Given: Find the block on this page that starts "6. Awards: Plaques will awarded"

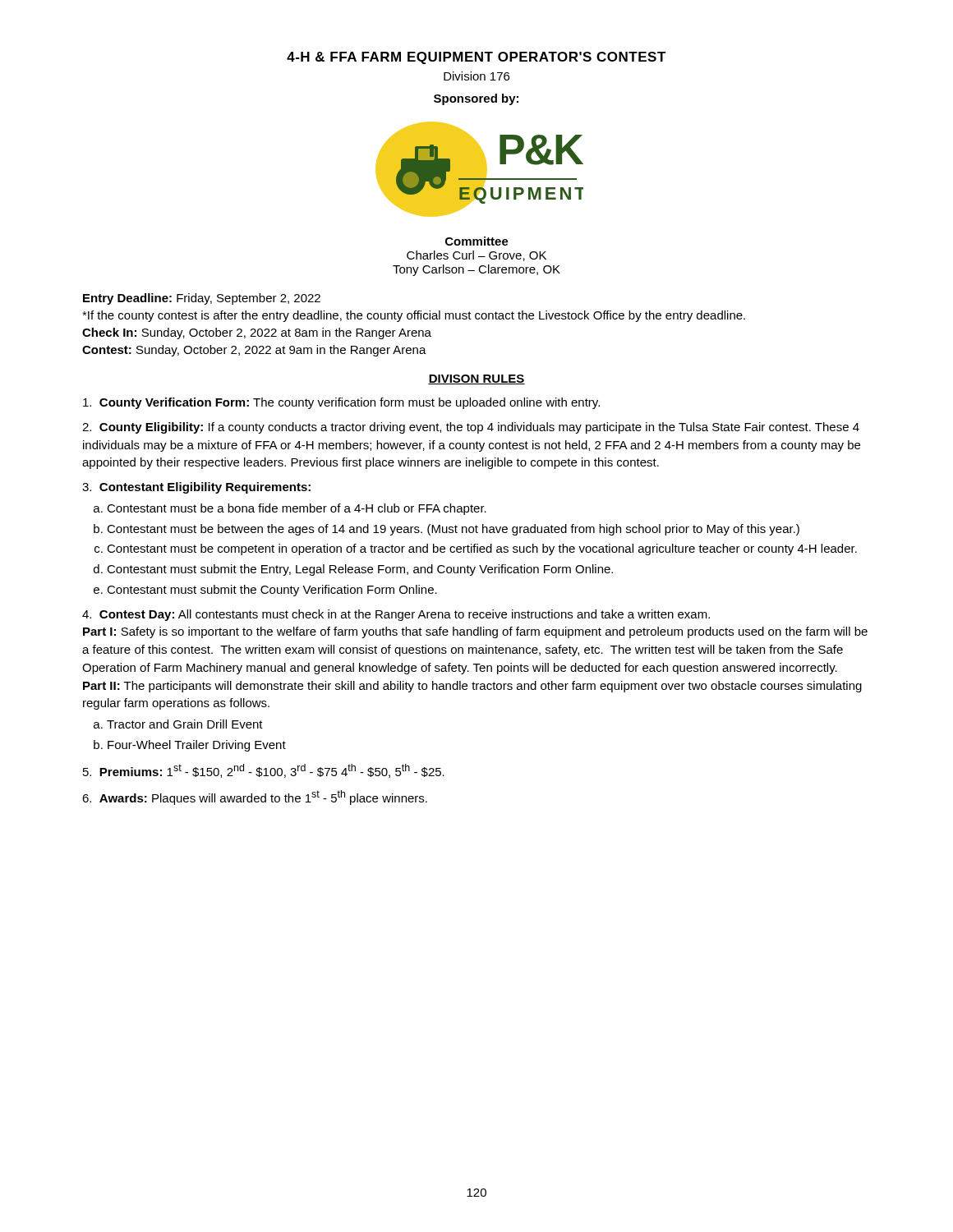Looking at the screenshot, I should (255, 797).
